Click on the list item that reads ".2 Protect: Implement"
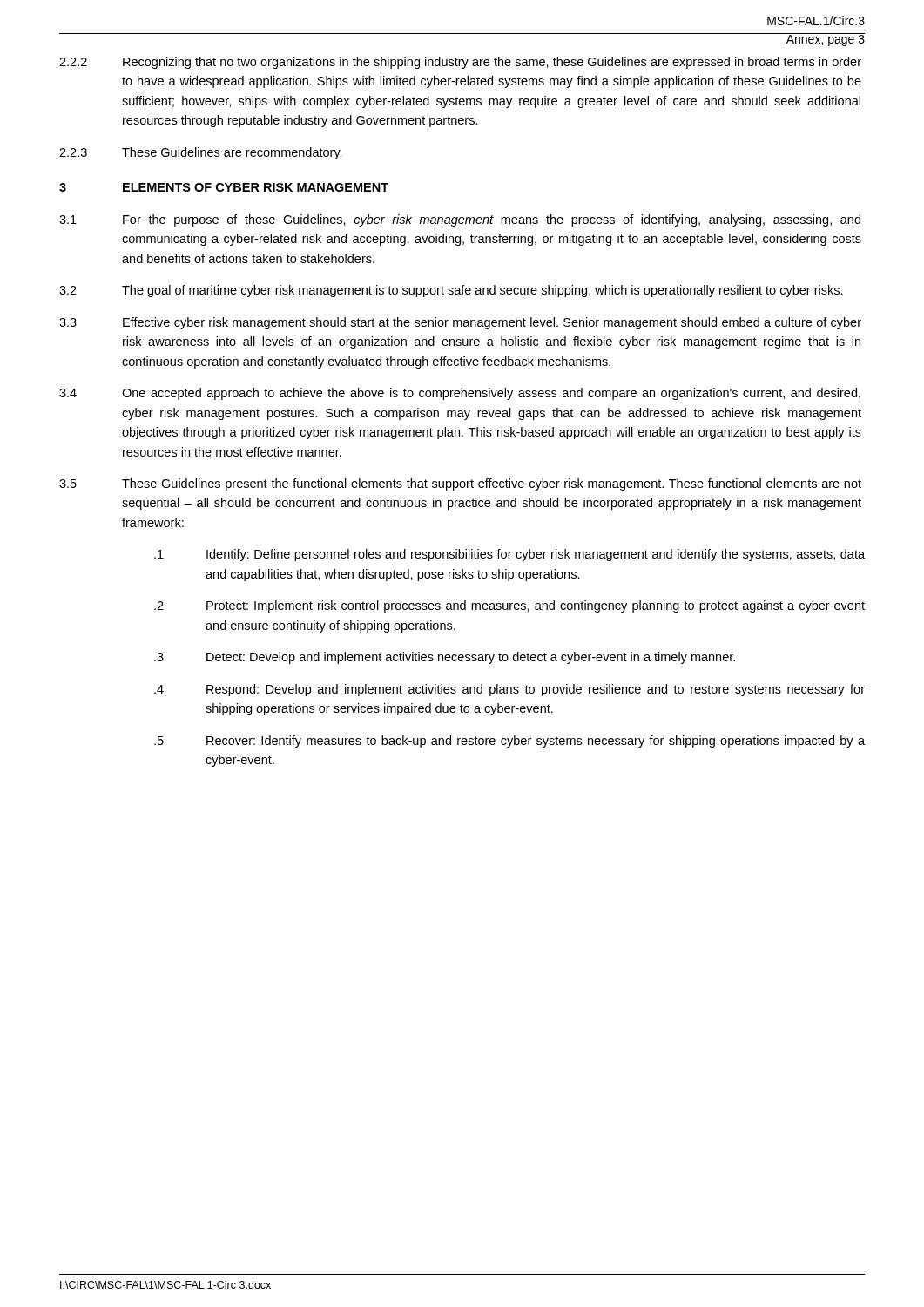 coord(509,616)
